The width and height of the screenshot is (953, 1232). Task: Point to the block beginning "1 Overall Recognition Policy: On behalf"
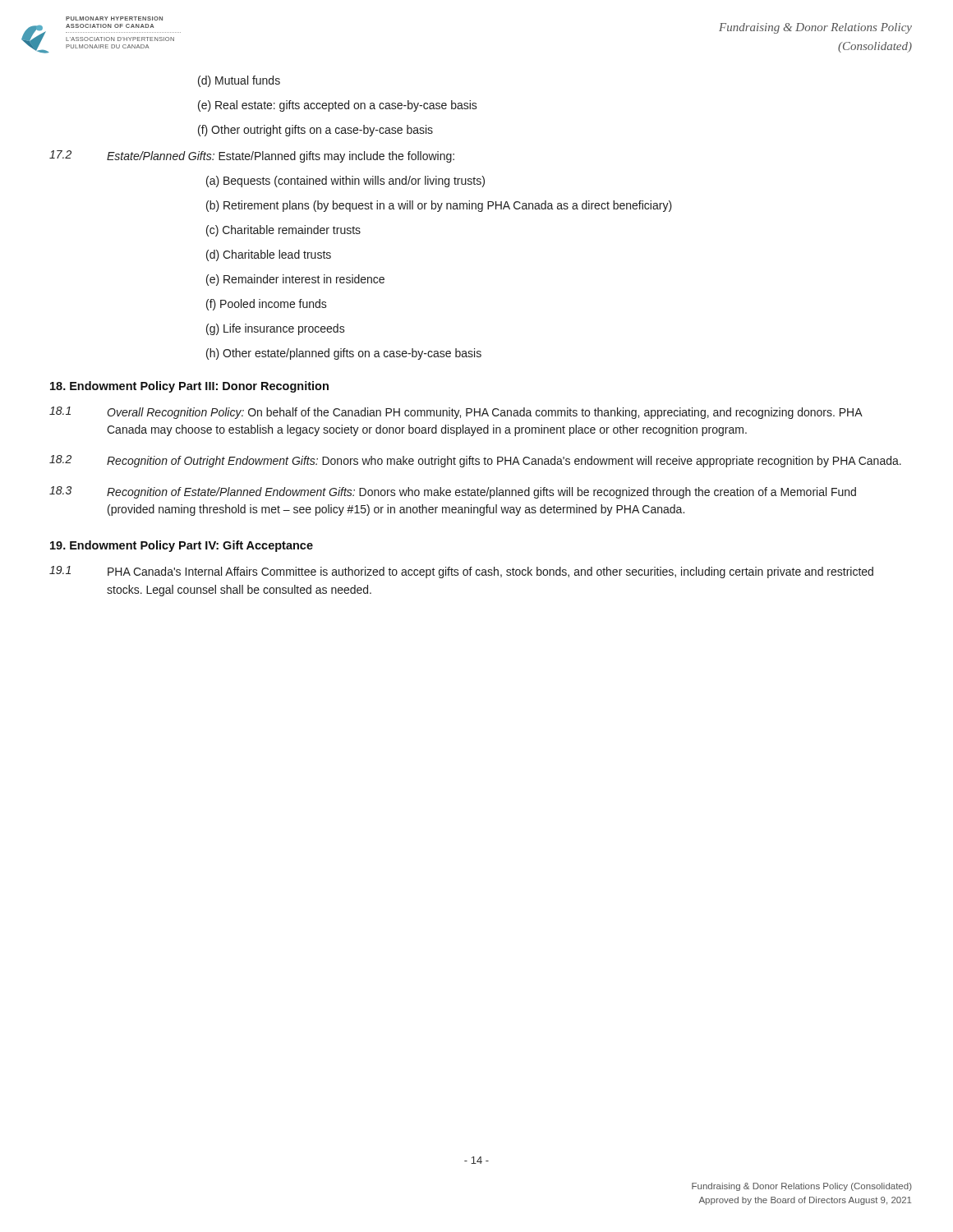[476, 422]
